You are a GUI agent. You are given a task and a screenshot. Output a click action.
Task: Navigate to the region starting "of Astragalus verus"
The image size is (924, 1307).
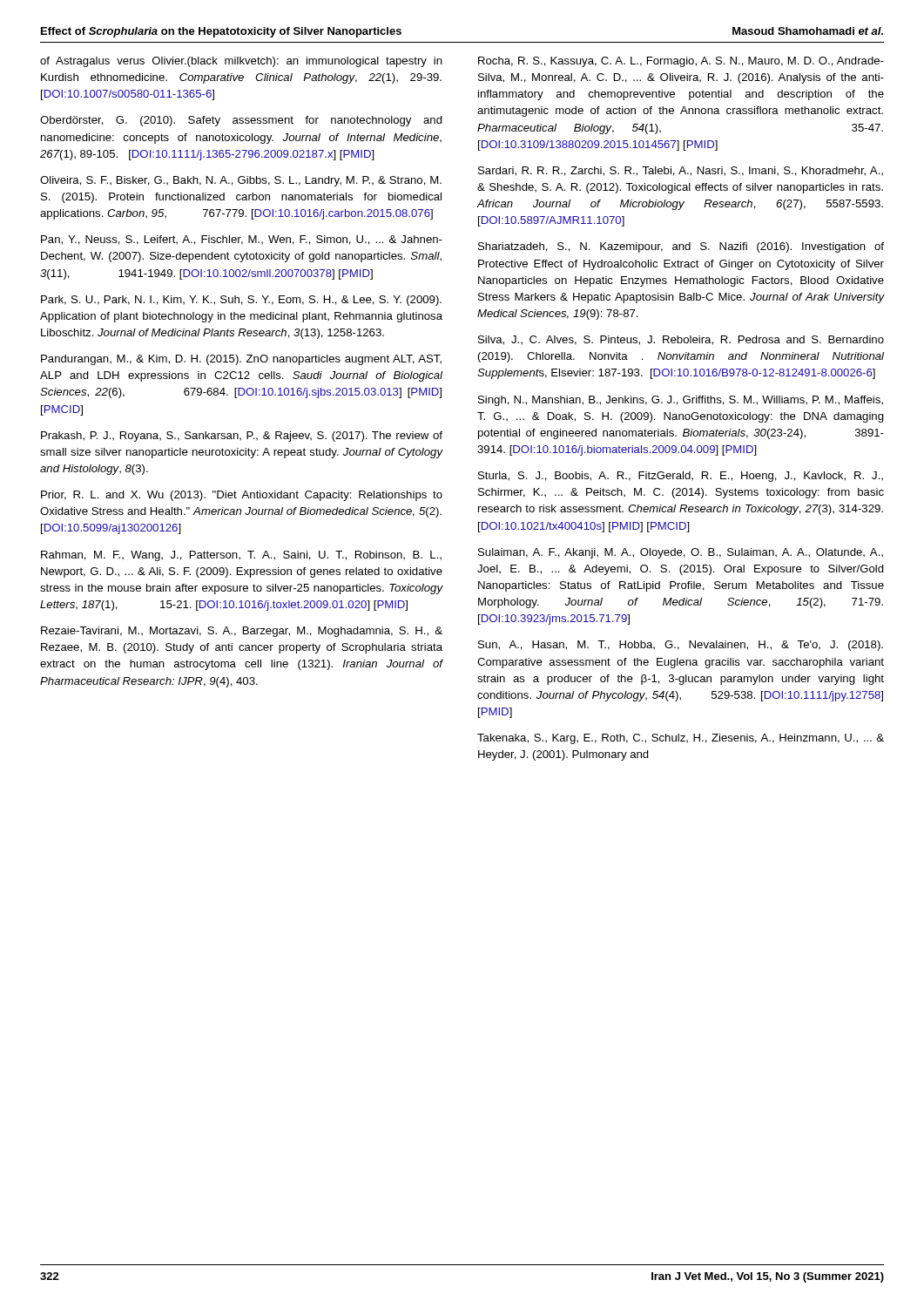pyautogui.click(x=241, y=77)
